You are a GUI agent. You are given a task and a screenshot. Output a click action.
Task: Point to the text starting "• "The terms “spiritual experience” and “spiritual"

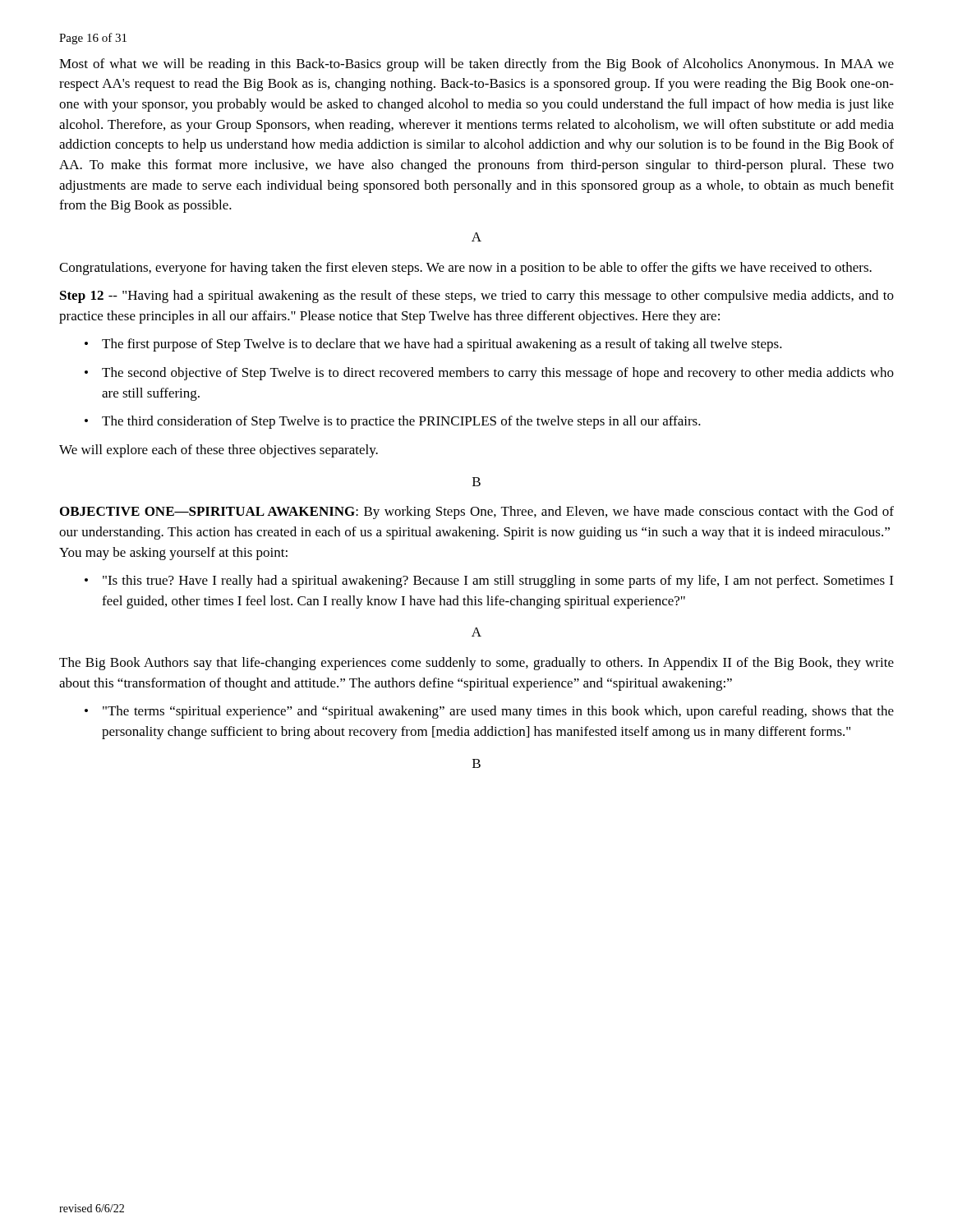(489, 722)
